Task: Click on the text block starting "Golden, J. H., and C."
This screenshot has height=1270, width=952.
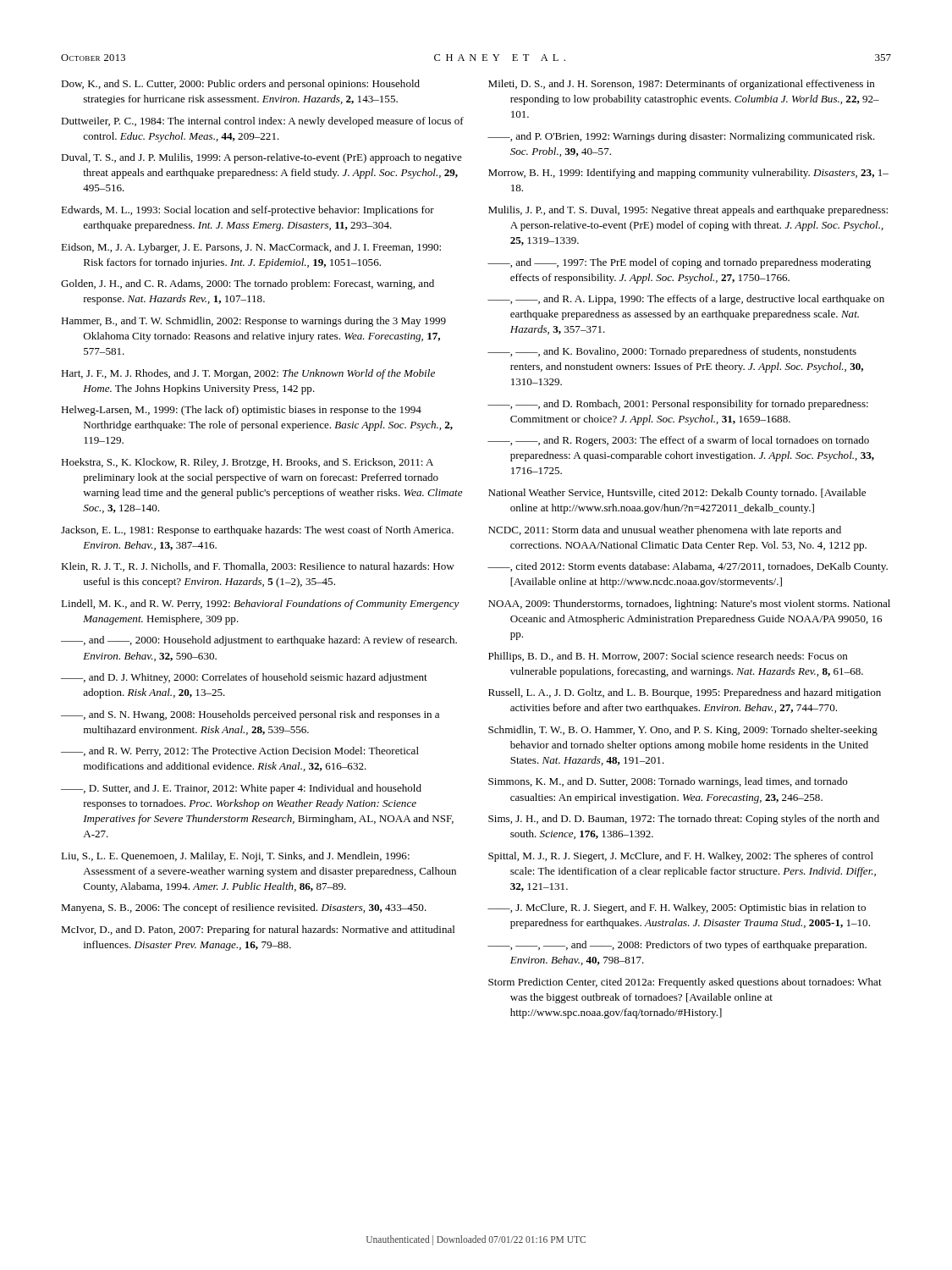Action: tap(248, 291)
